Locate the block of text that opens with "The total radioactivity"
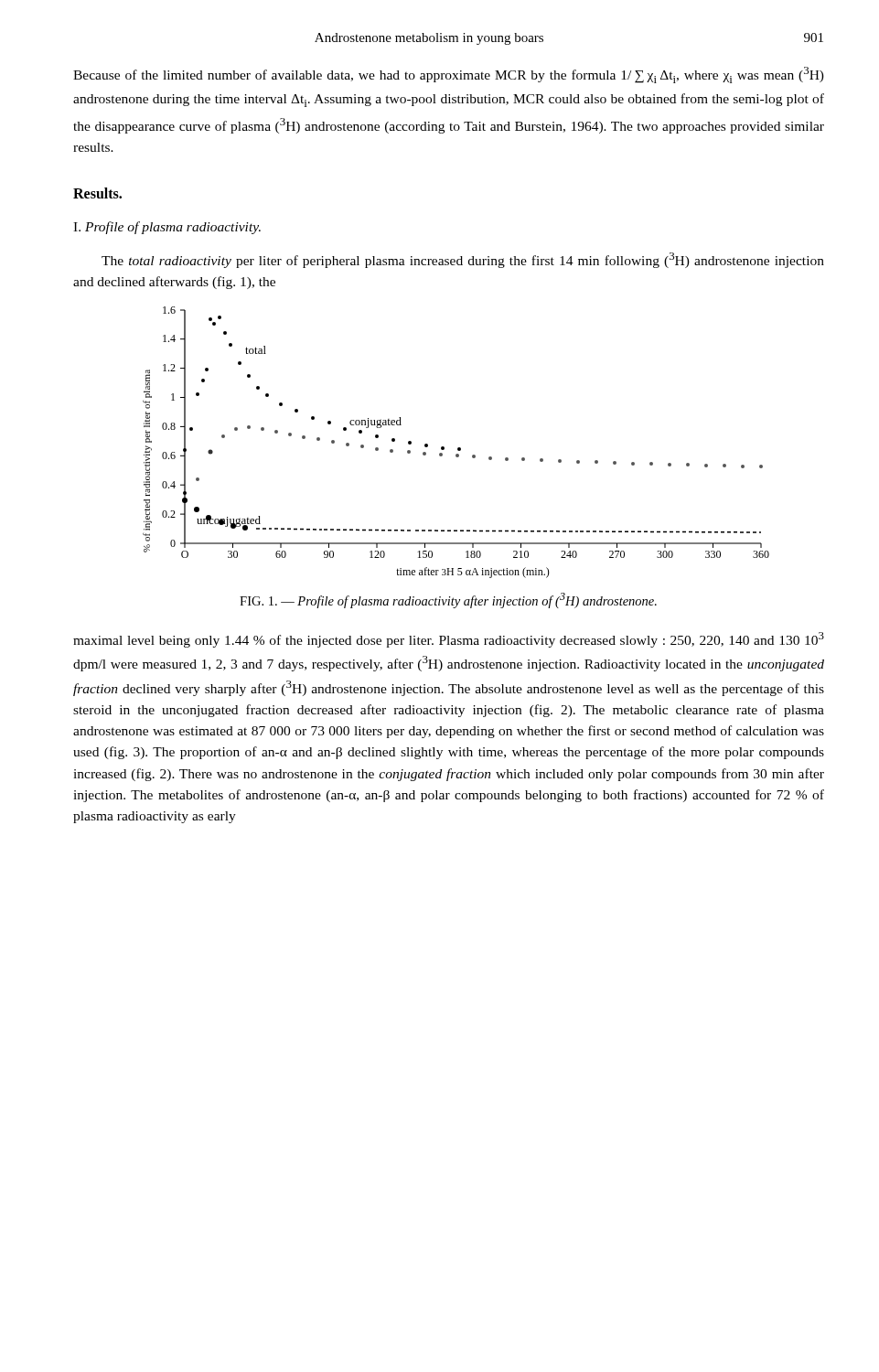Image resolution: width=879 pixels, height=1372 pixels. (449, 269)
